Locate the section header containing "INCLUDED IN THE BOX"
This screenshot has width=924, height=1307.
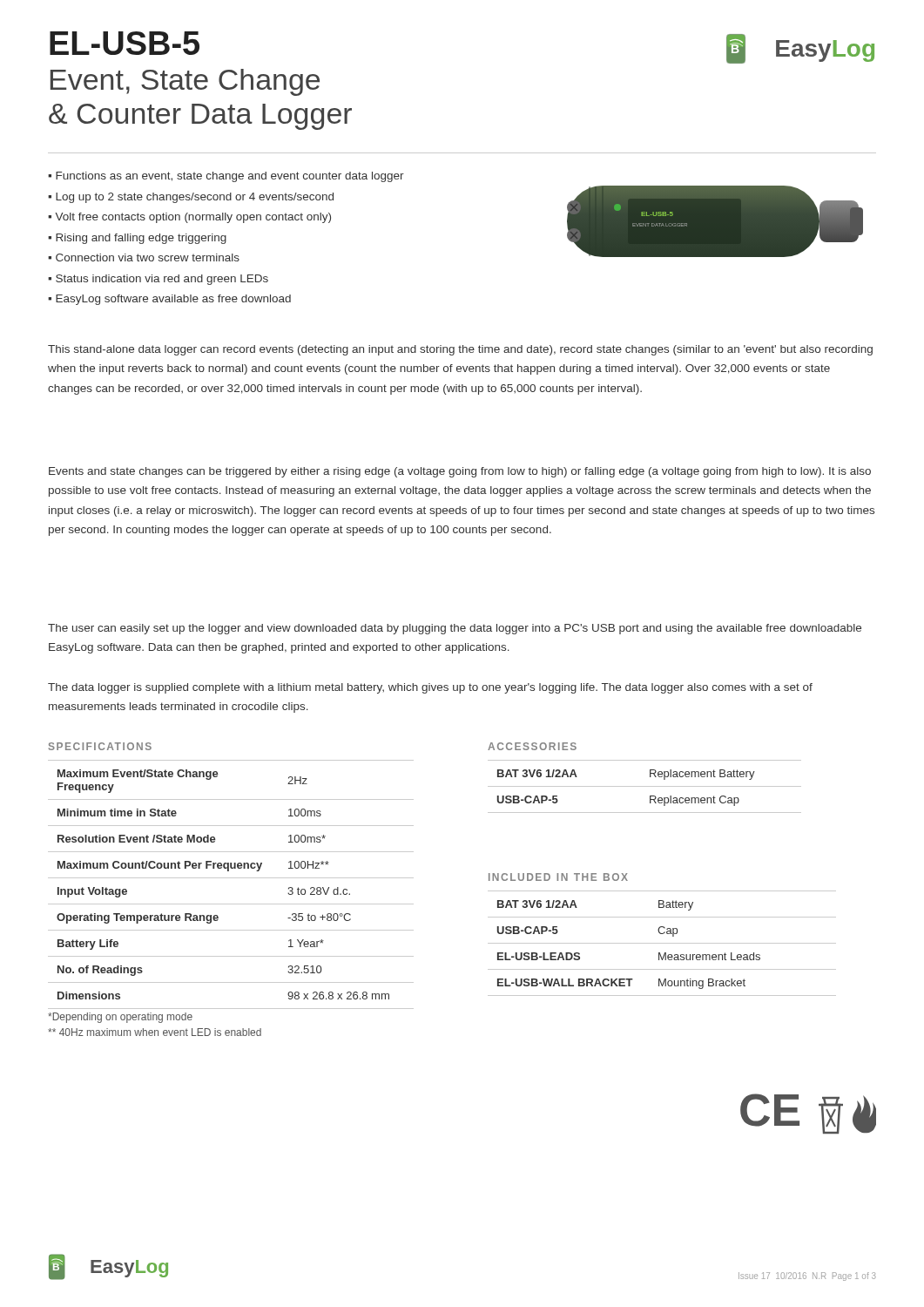(x=558, y=877)
